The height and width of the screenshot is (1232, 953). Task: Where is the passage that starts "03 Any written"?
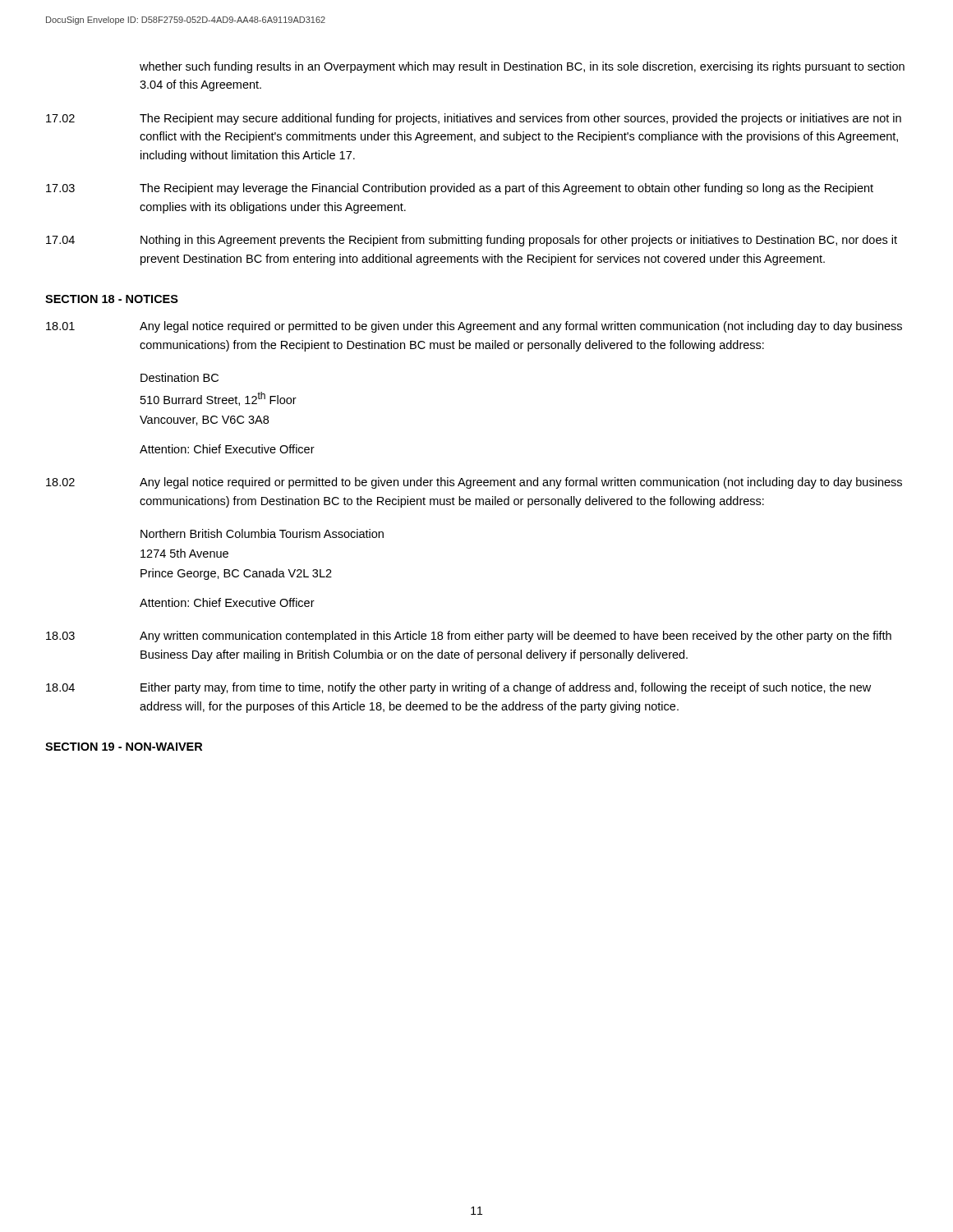pos(476,645)
